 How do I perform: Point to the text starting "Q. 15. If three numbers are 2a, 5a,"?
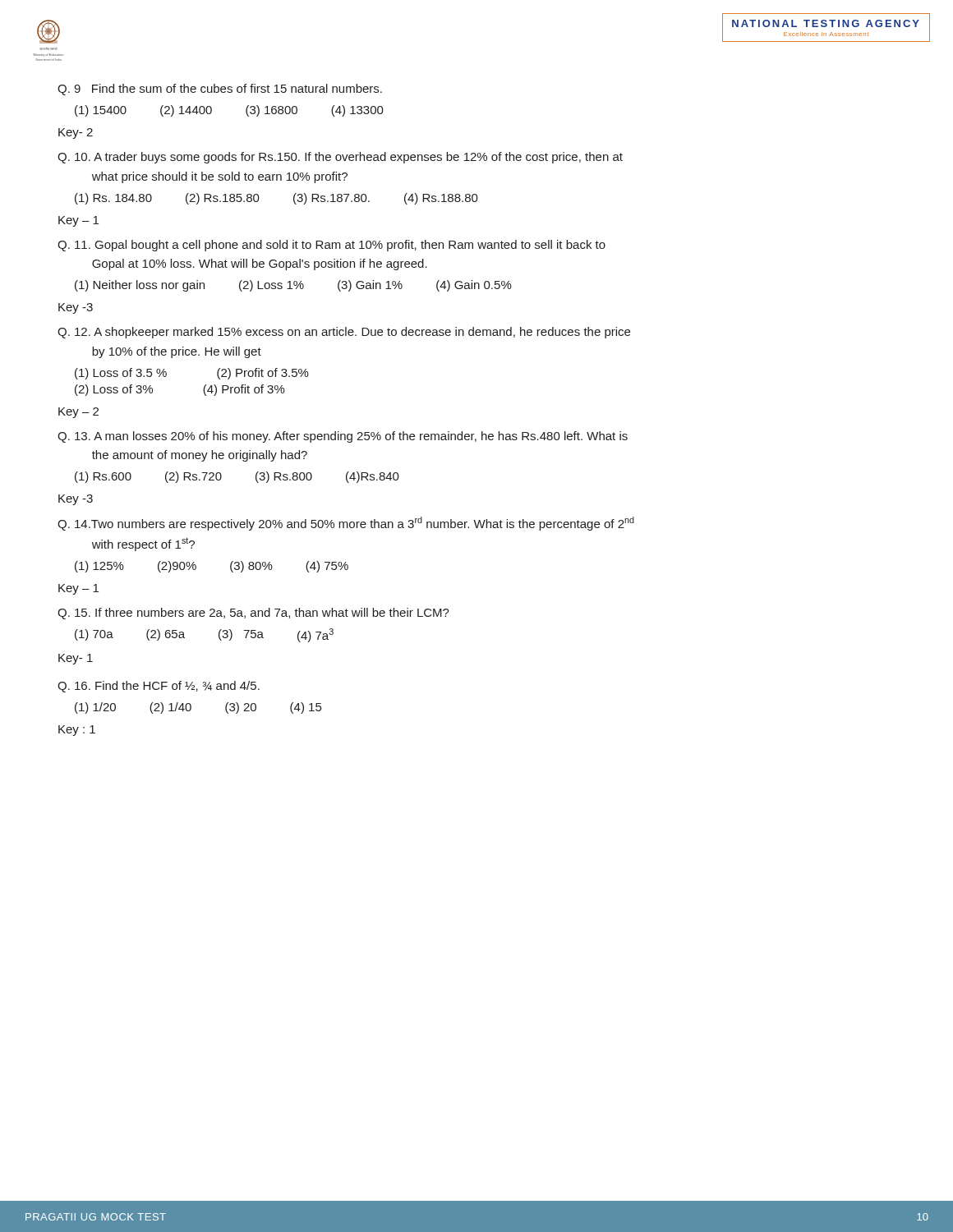pyautogui.click(x=253, y=614)
